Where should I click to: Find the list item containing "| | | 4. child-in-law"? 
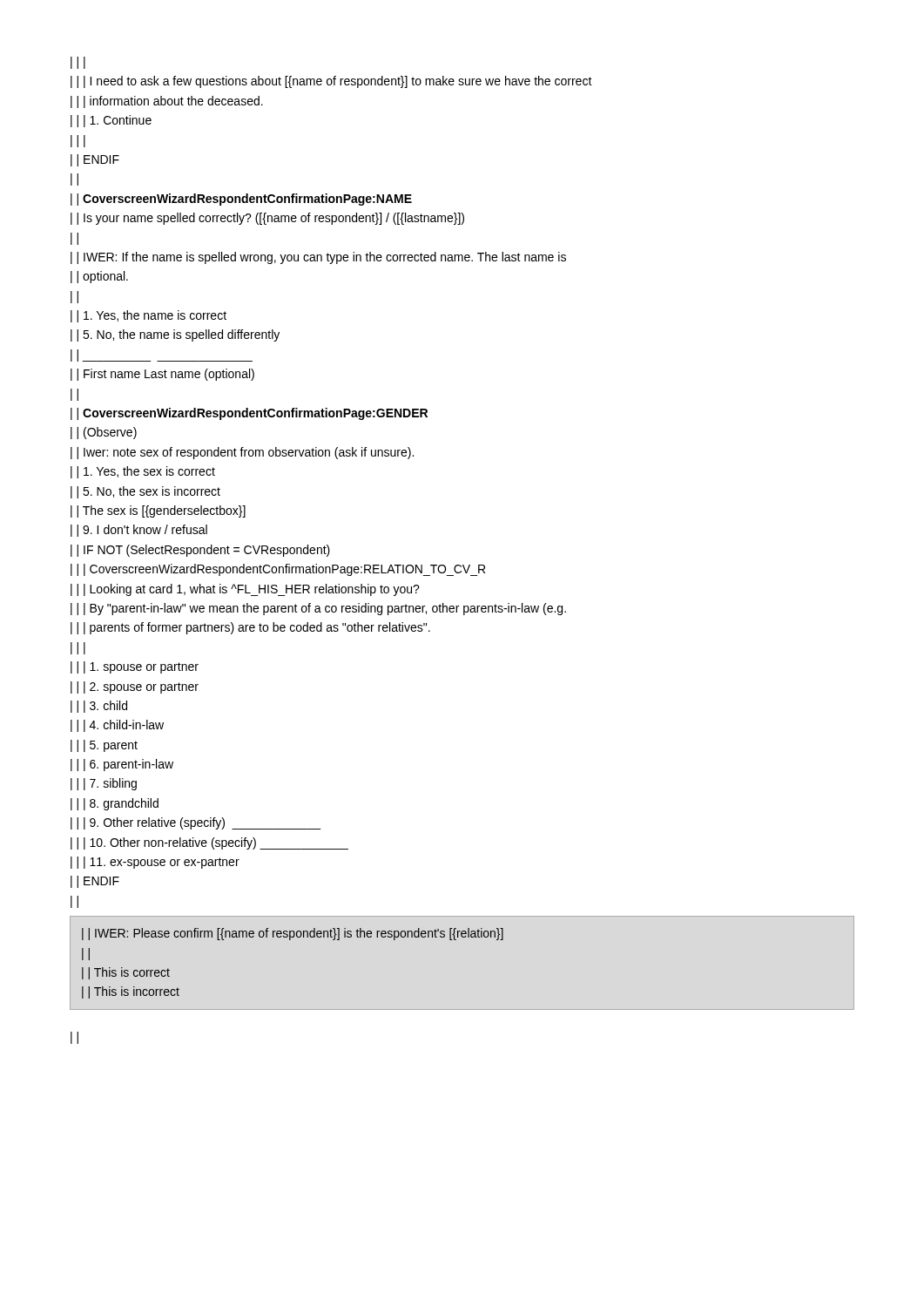point(117,726)
